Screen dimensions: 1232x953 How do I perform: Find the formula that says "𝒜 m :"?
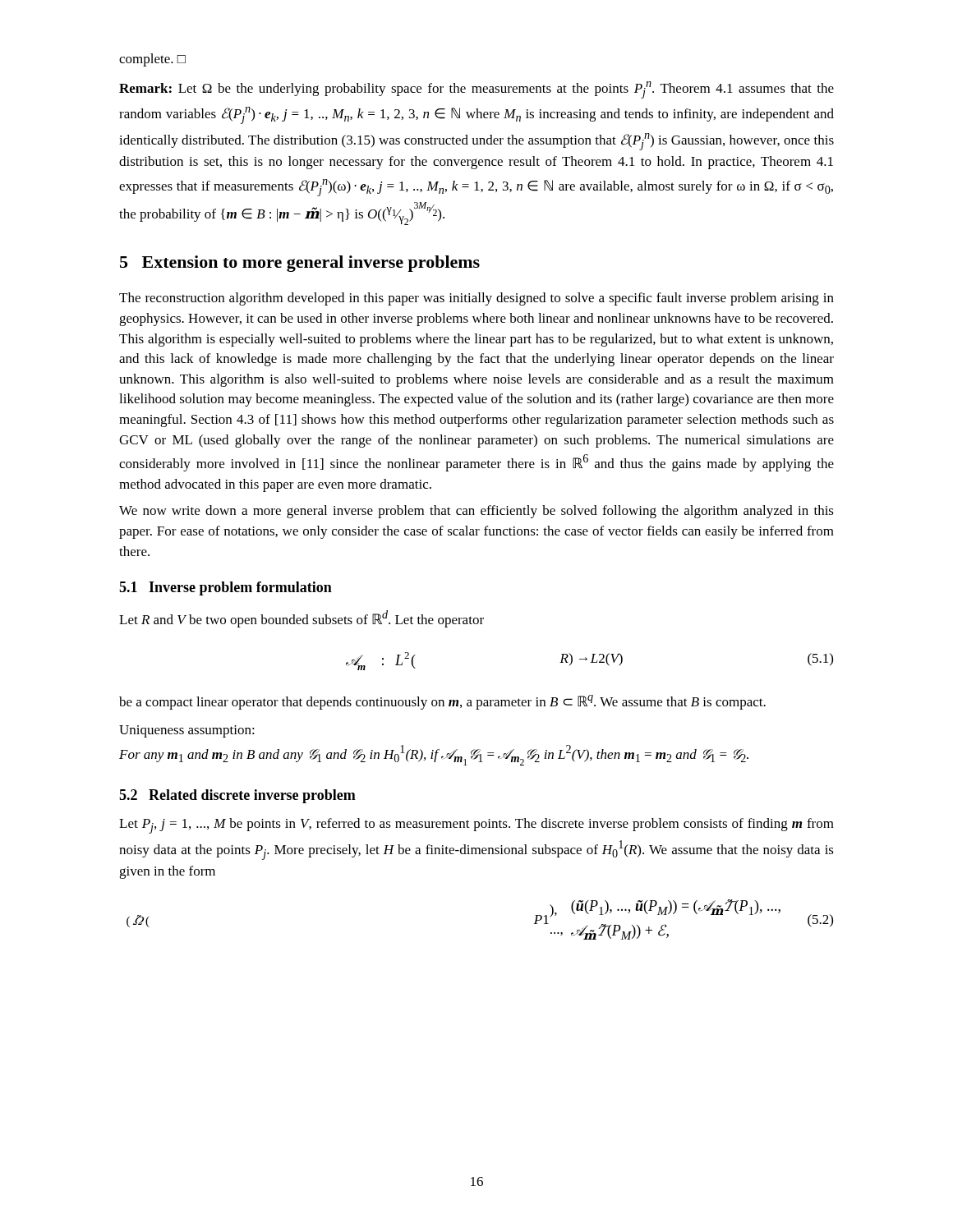point(582,659)
